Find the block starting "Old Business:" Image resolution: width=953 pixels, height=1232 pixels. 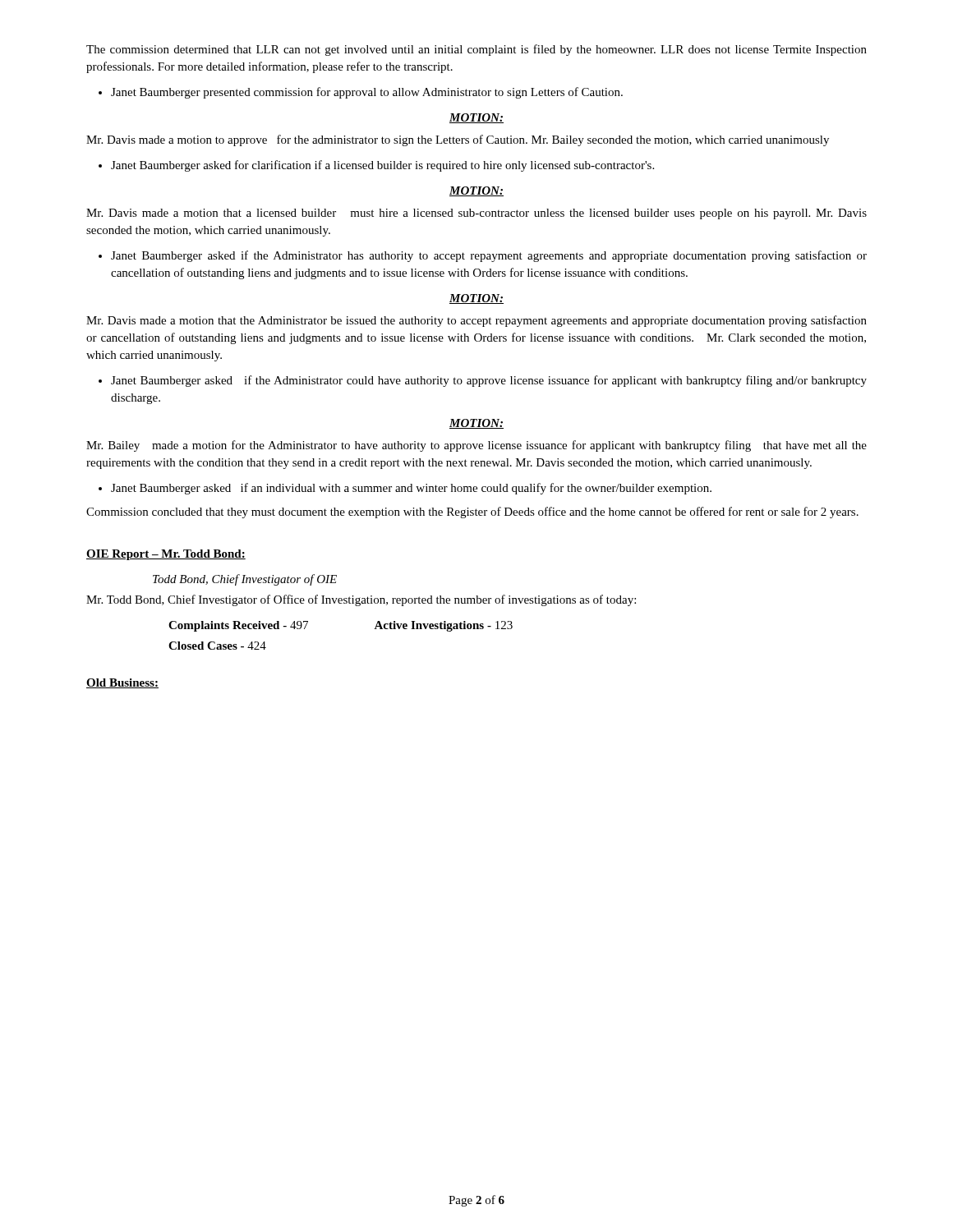tap(122, 683)
